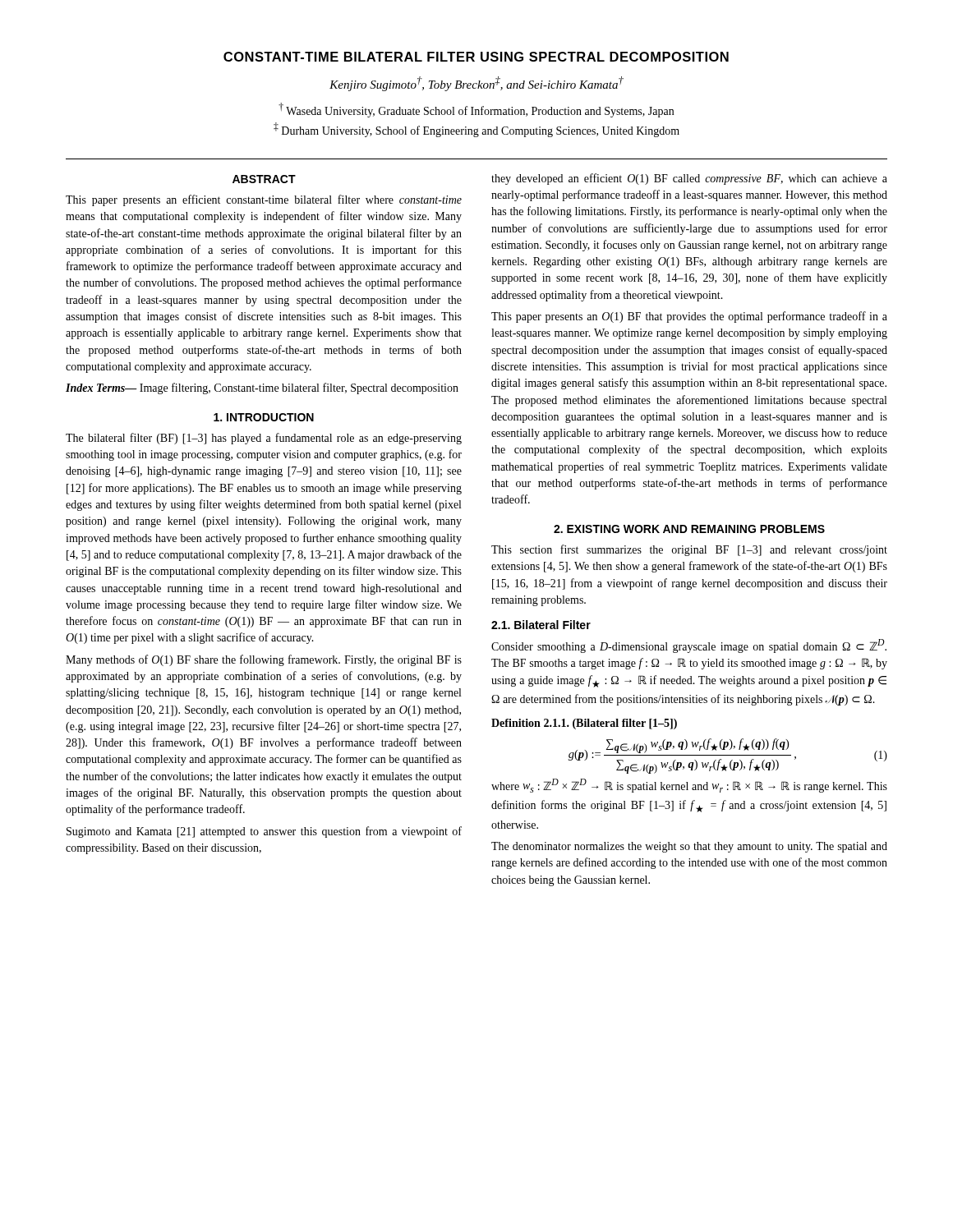
Task: Where is the passage that starts "This section first summarizes the"?
Action: point(689,575)
